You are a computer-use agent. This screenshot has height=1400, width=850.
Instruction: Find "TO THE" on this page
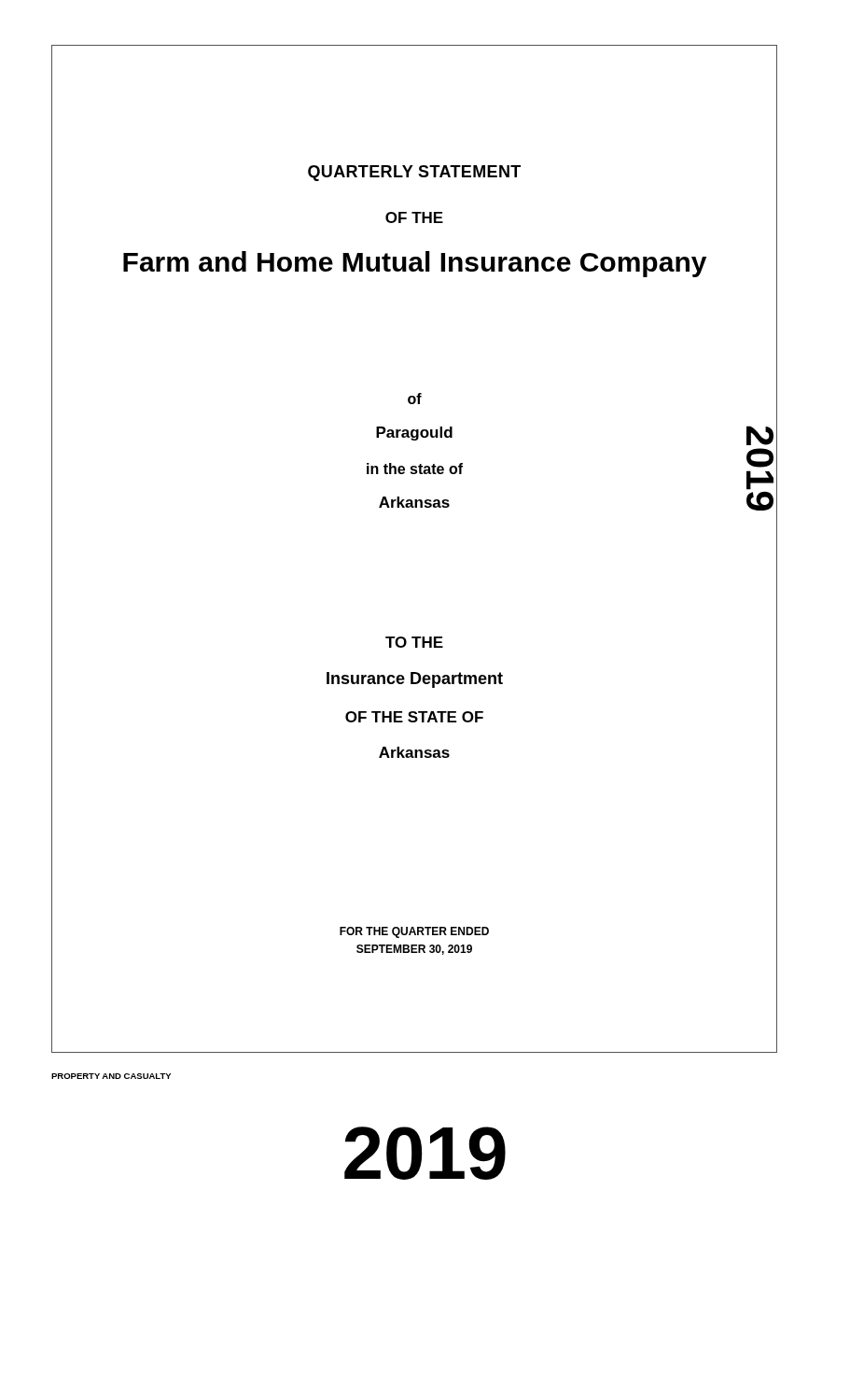click(x=414, y=643)
